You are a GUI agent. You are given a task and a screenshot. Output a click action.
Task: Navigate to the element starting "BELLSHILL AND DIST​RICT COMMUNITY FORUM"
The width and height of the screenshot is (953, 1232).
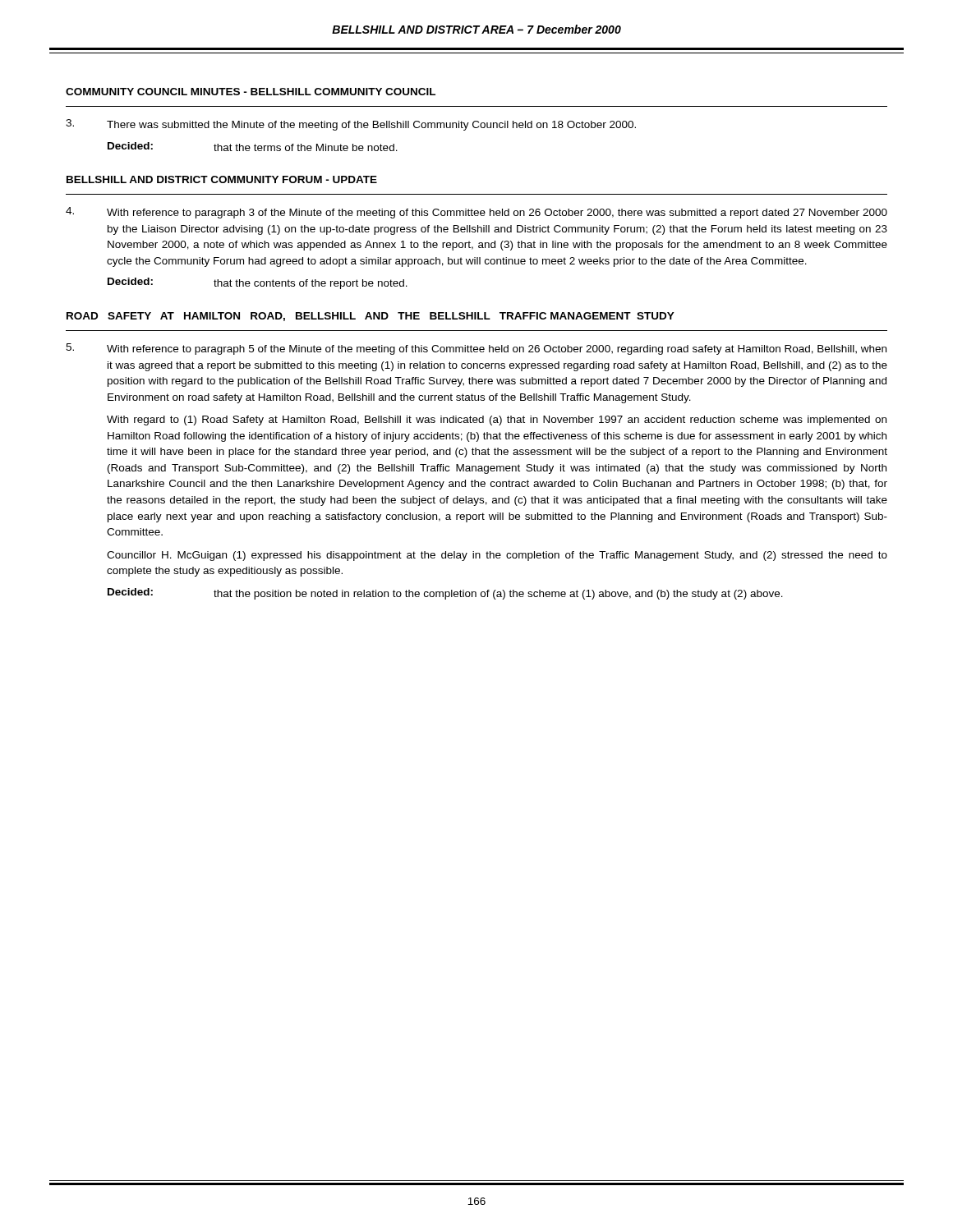[476, 184]
